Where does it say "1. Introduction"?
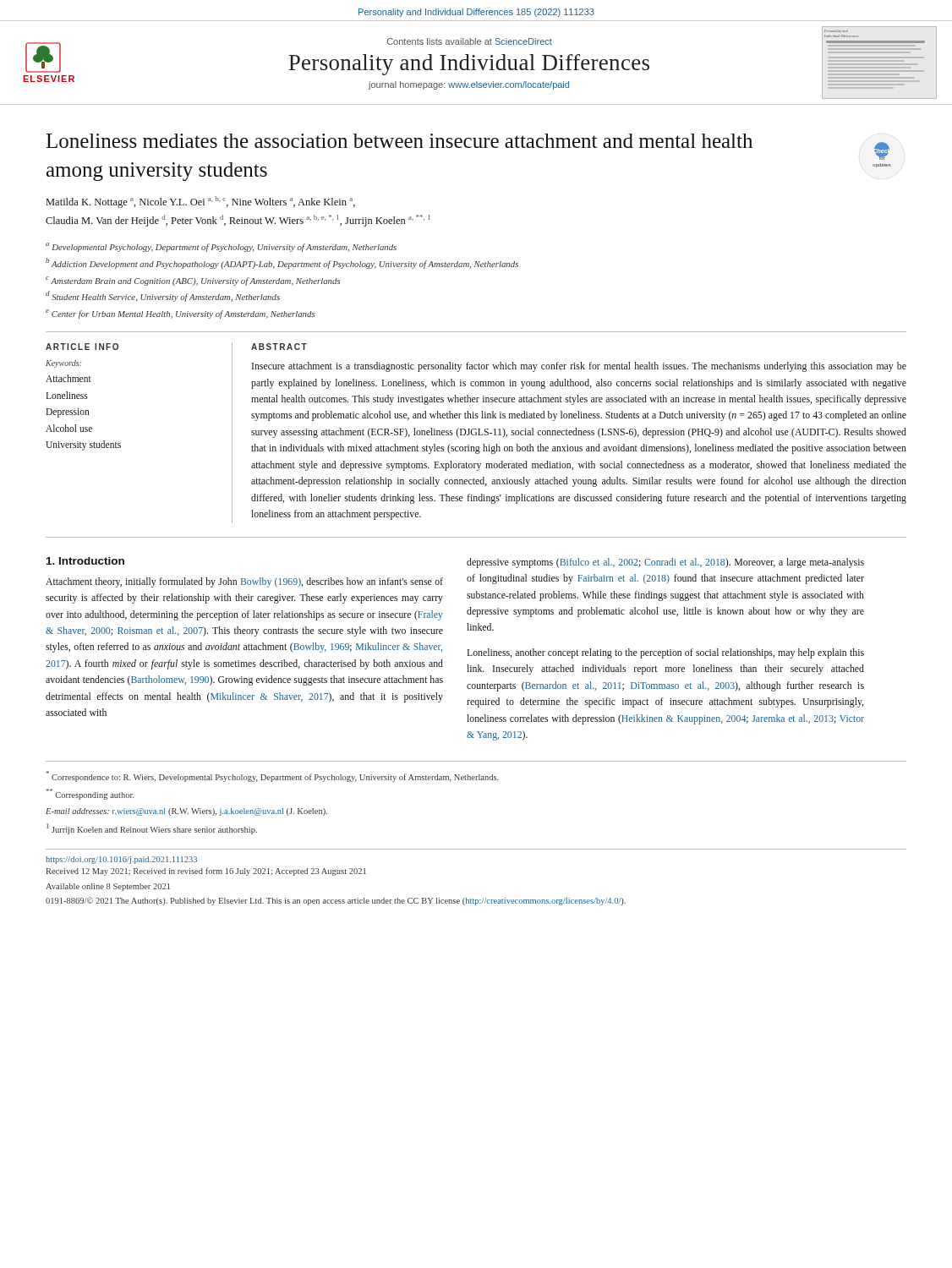952x1268 pixels. tap(85, 561)
